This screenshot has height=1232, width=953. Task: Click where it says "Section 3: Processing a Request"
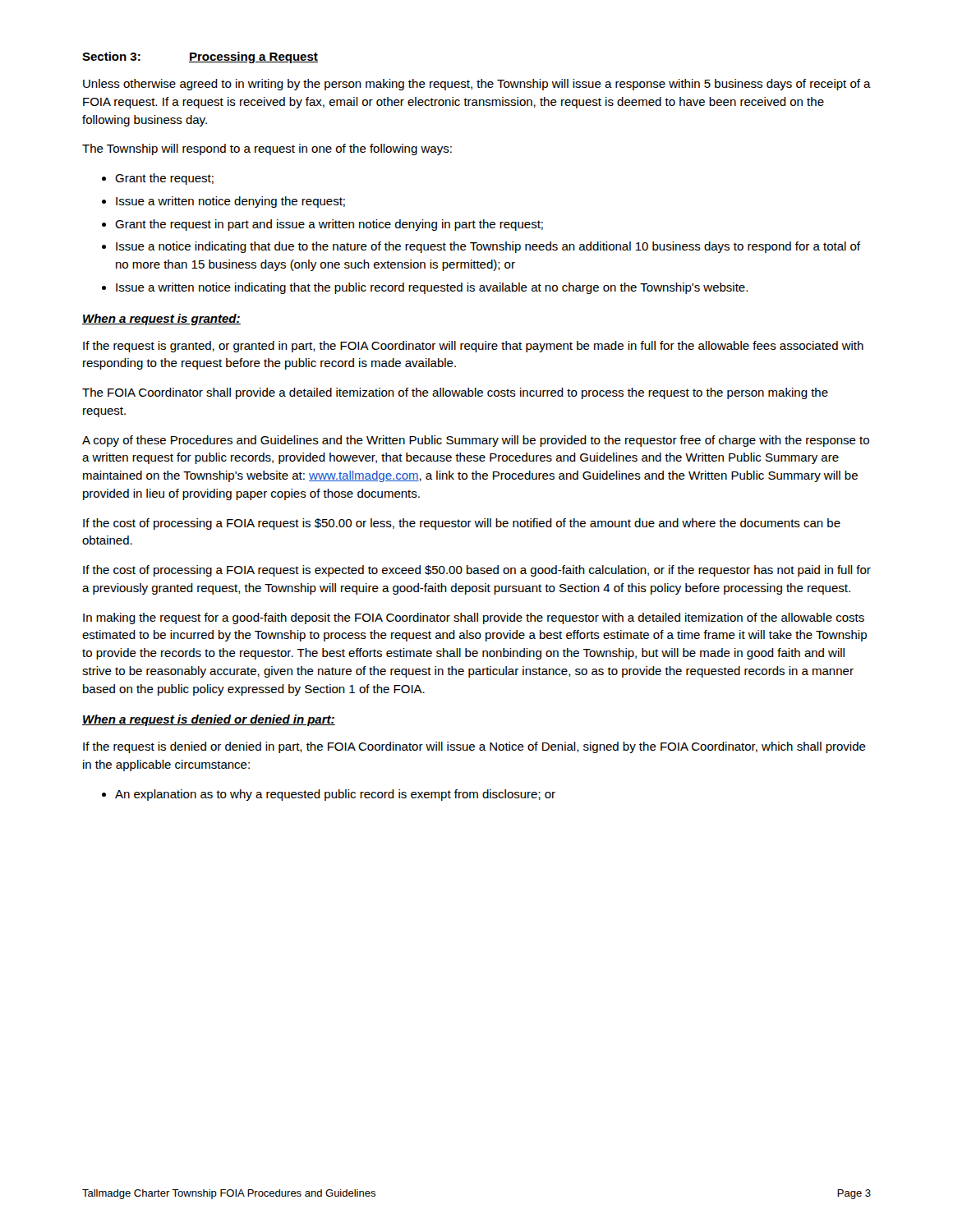tap(200, 56)
